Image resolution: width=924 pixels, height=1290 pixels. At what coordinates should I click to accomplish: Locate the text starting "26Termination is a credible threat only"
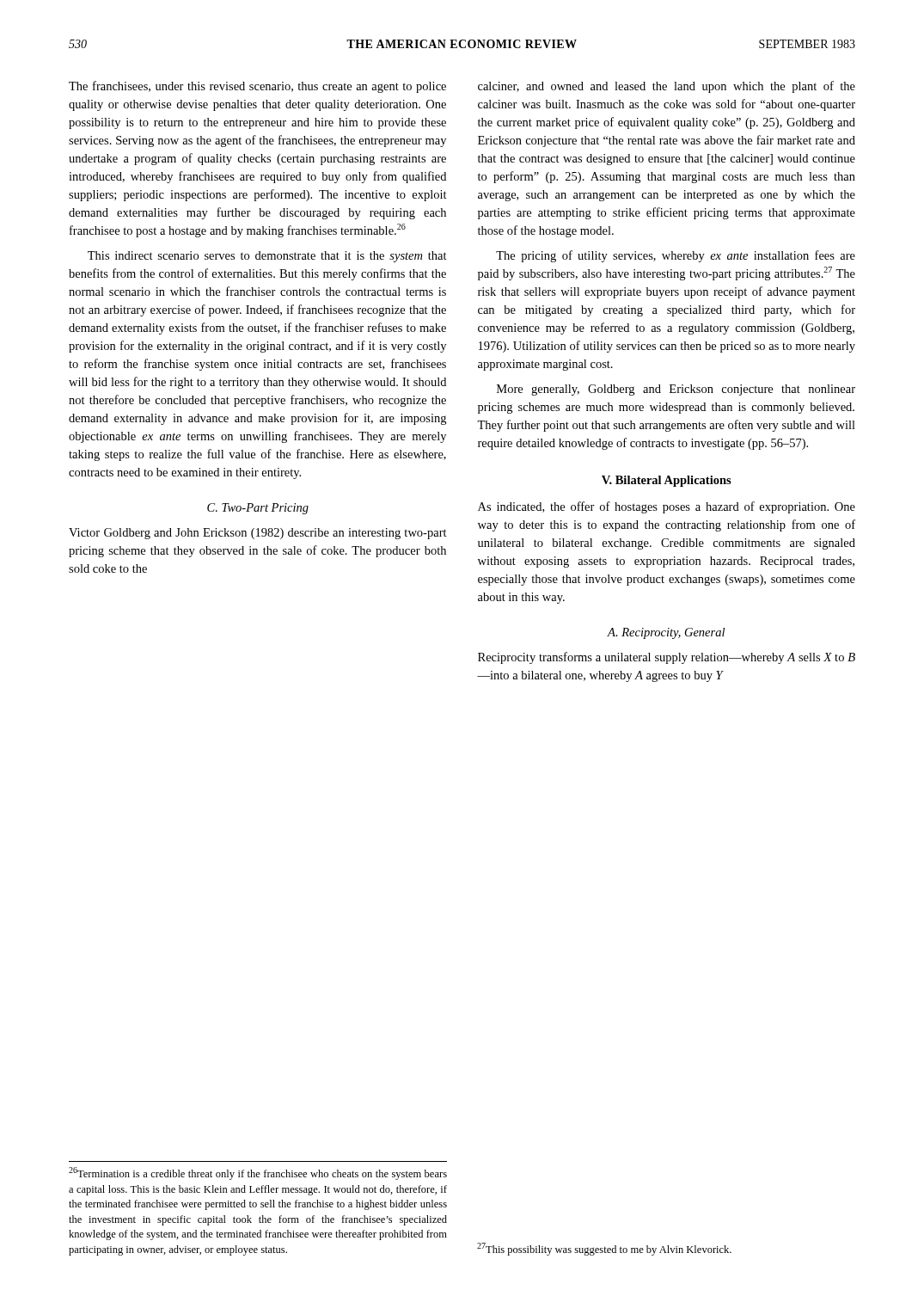tap(258, 1212)
